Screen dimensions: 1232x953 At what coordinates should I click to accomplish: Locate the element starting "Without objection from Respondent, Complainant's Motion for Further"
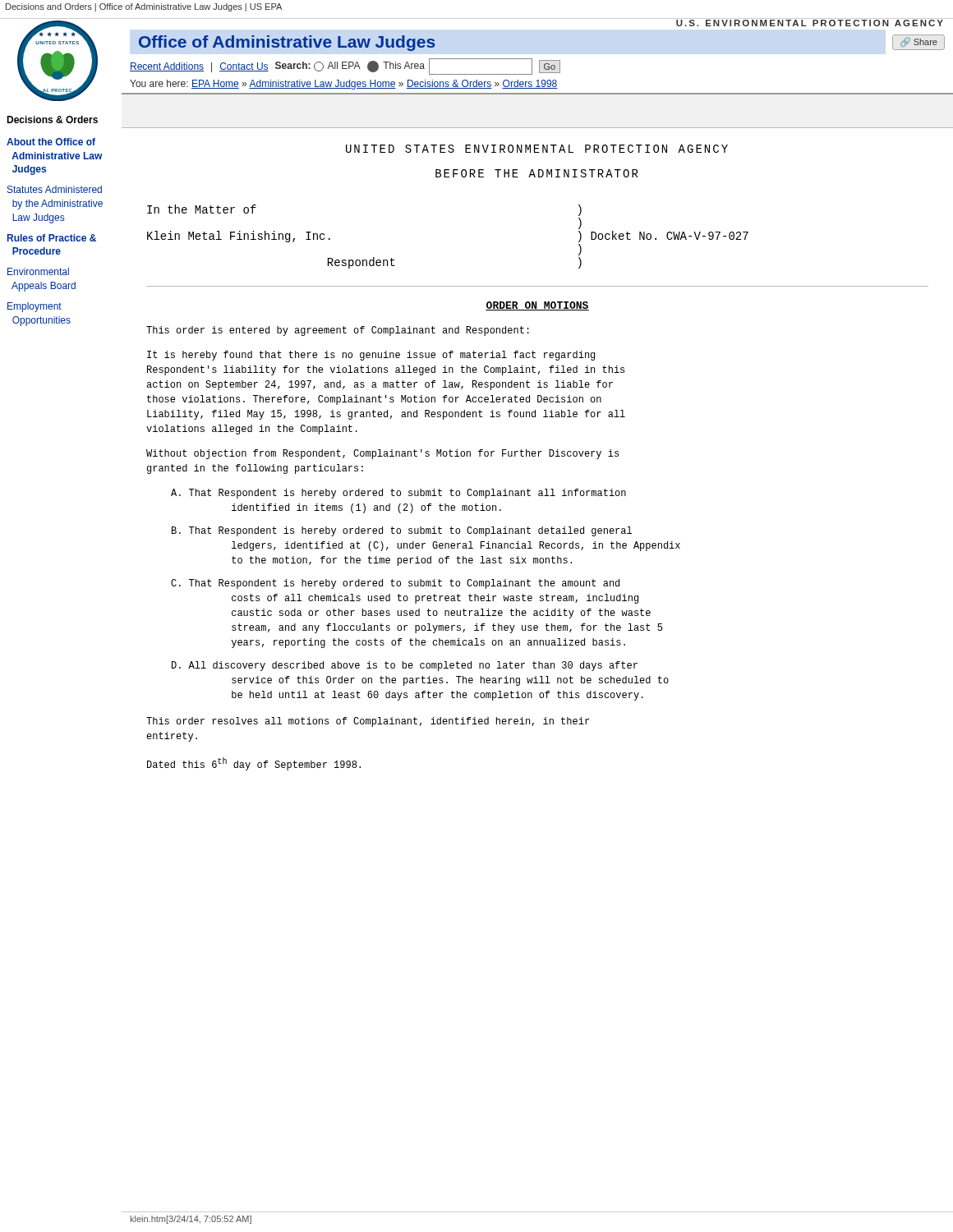pyautogui.click(x=383, y=462)
